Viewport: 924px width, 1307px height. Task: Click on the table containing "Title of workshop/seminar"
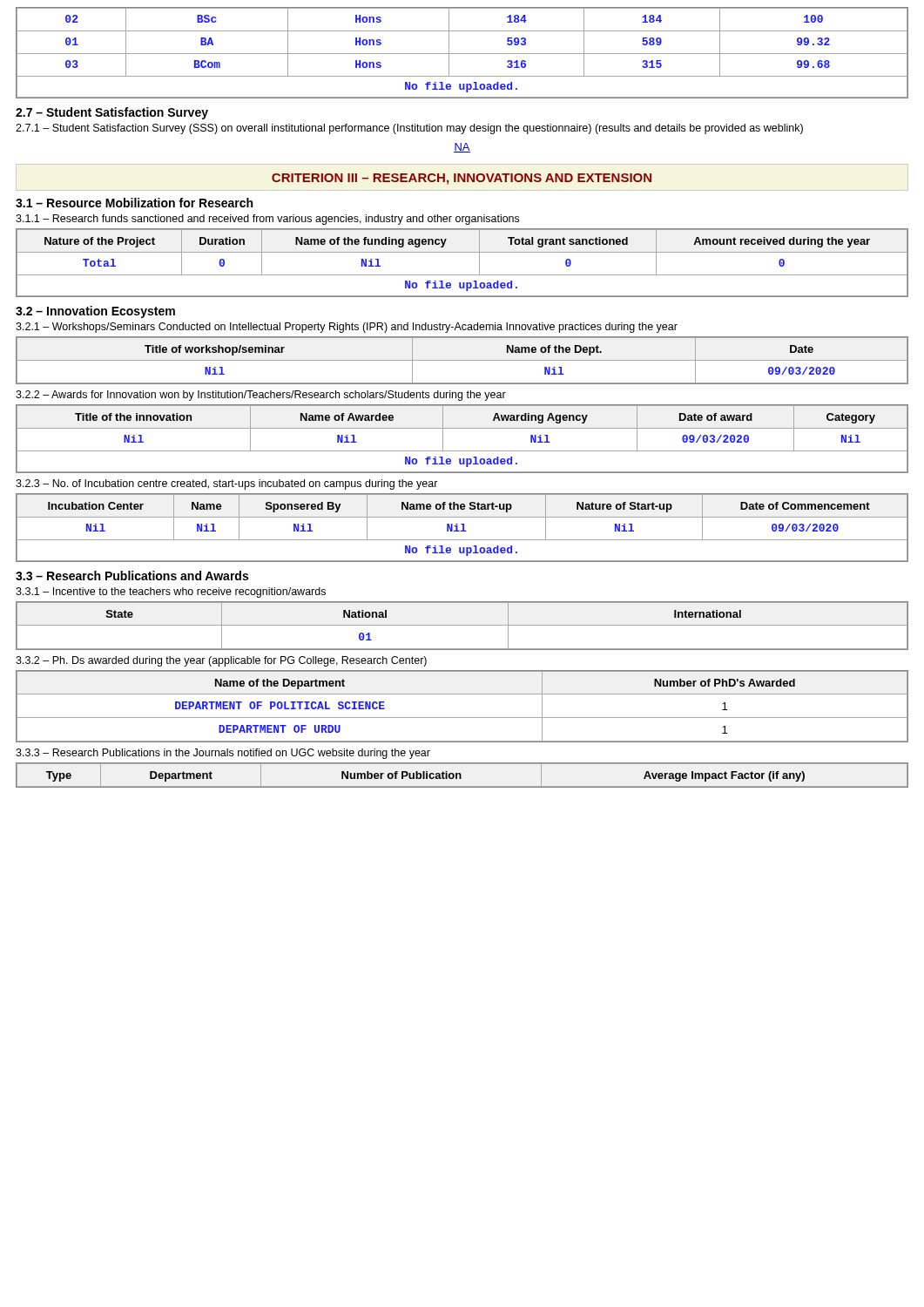pyautogui.click(x=462, y=360)
